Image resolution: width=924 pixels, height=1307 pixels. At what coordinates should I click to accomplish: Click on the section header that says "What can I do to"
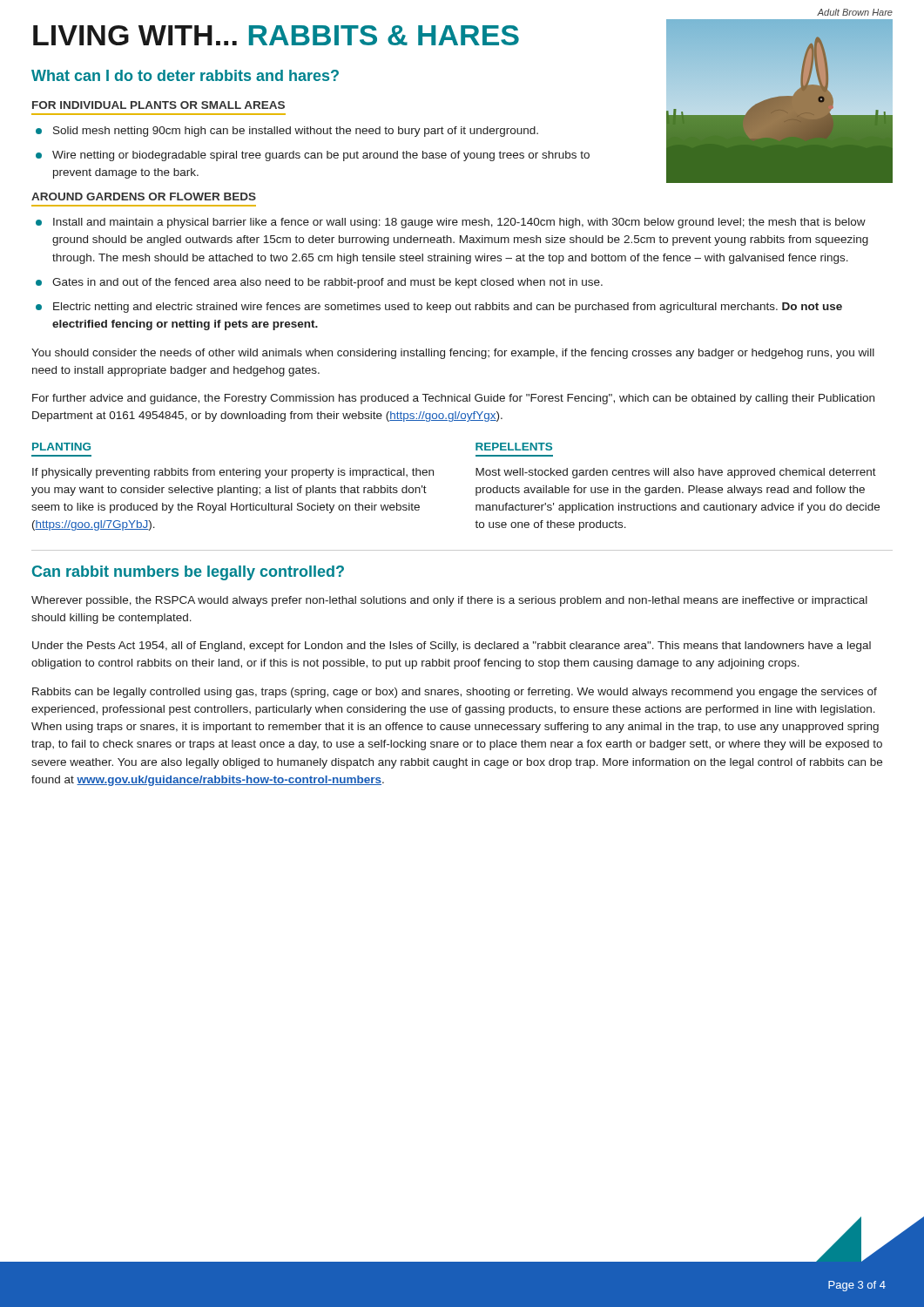[185, 76]
